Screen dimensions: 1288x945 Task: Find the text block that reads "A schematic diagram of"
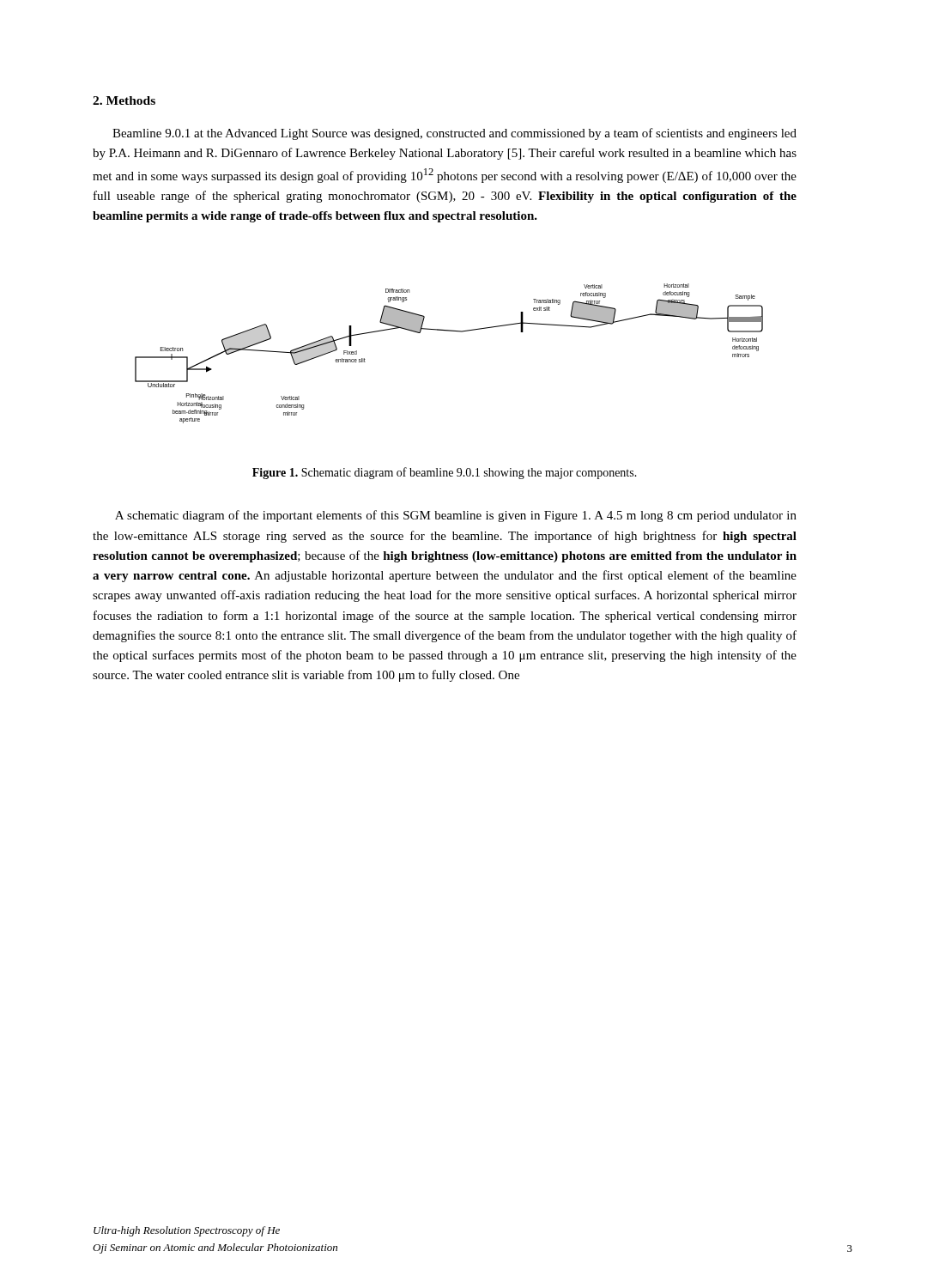445,595
